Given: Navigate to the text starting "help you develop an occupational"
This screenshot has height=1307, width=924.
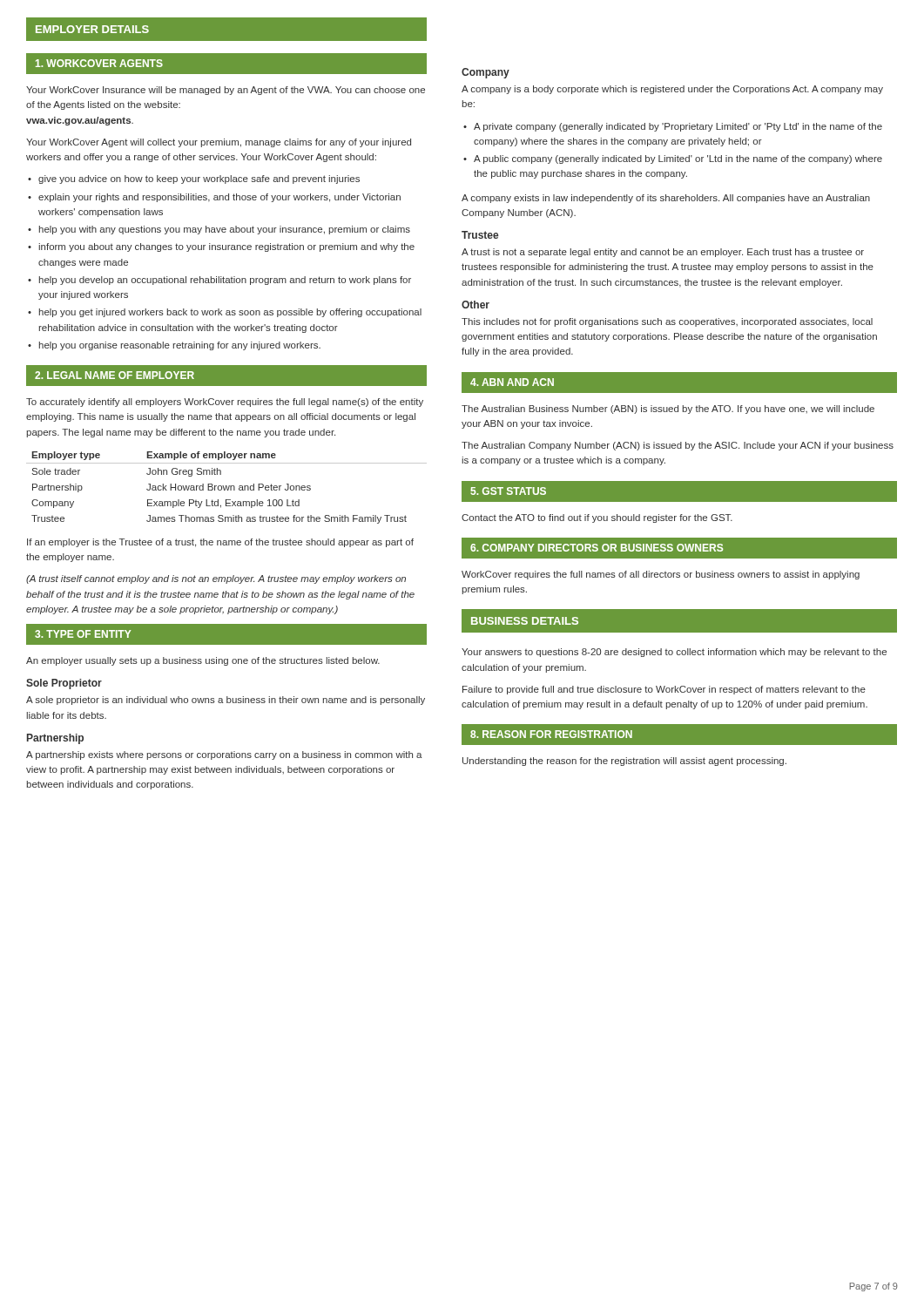Looking at the screenshot, I should click(225, 287).
